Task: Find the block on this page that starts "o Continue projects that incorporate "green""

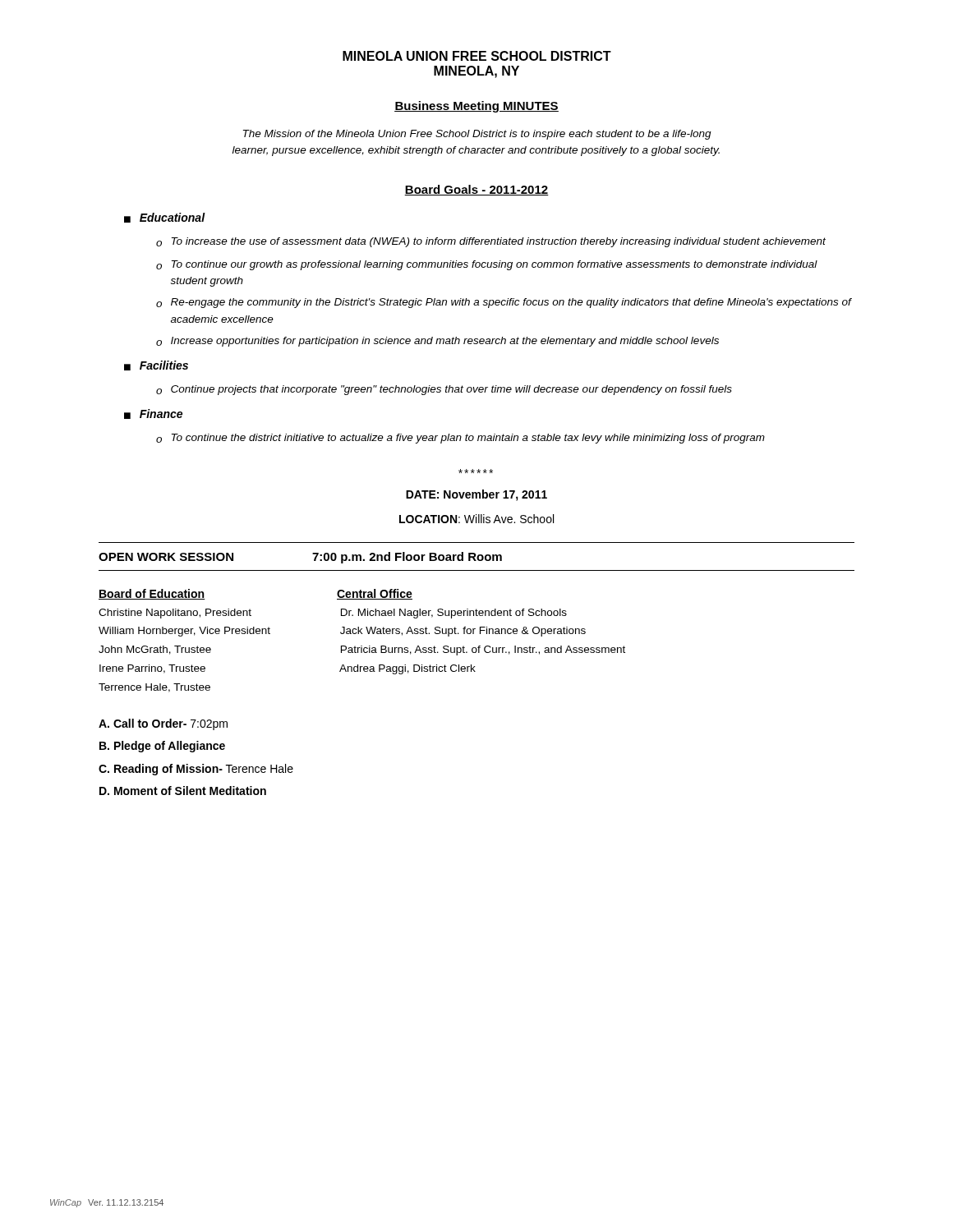Action: click(x=444, y=390)
